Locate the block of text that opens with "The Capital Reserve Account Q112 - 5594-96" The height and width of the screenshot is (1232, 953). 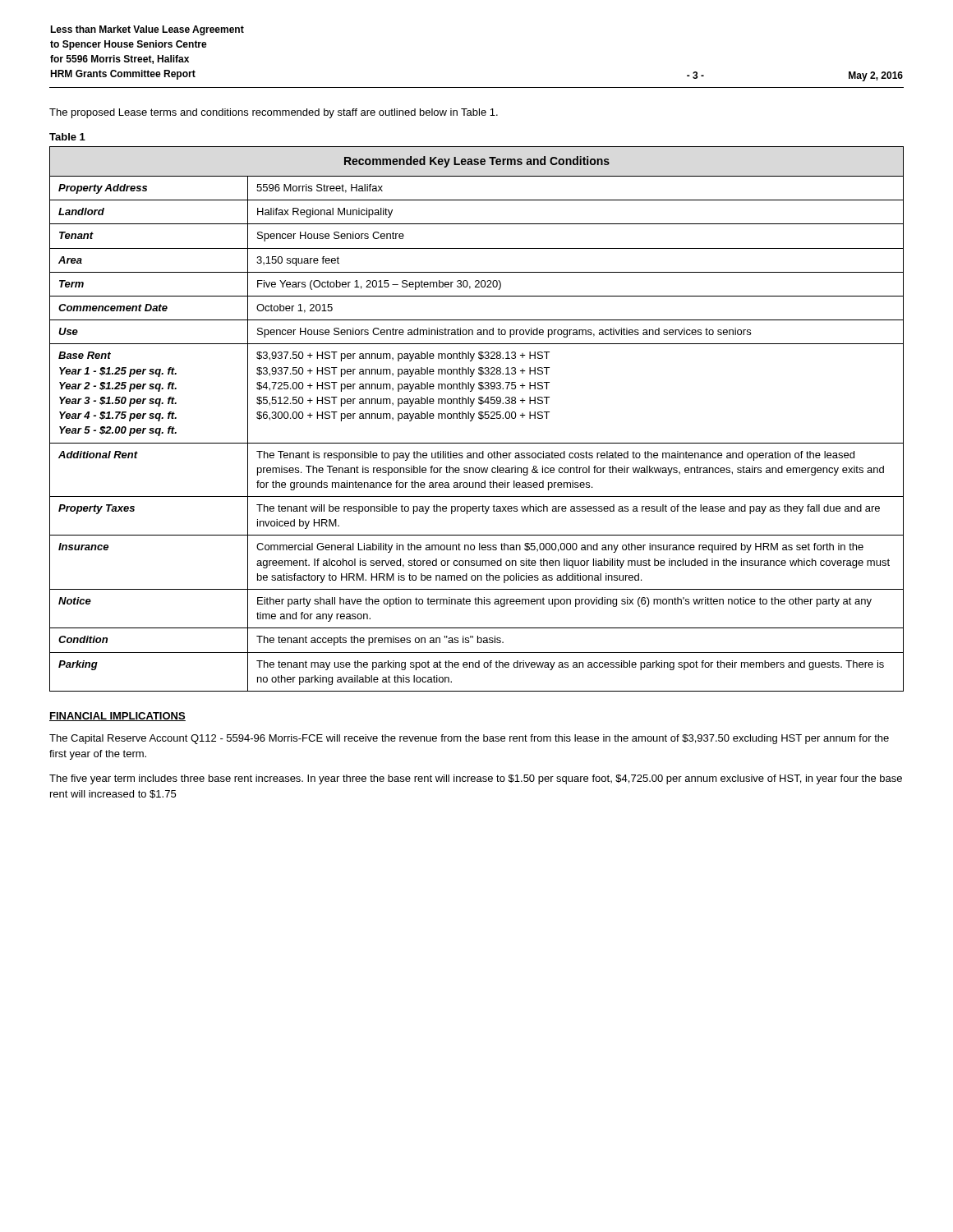tap(469, 746)
